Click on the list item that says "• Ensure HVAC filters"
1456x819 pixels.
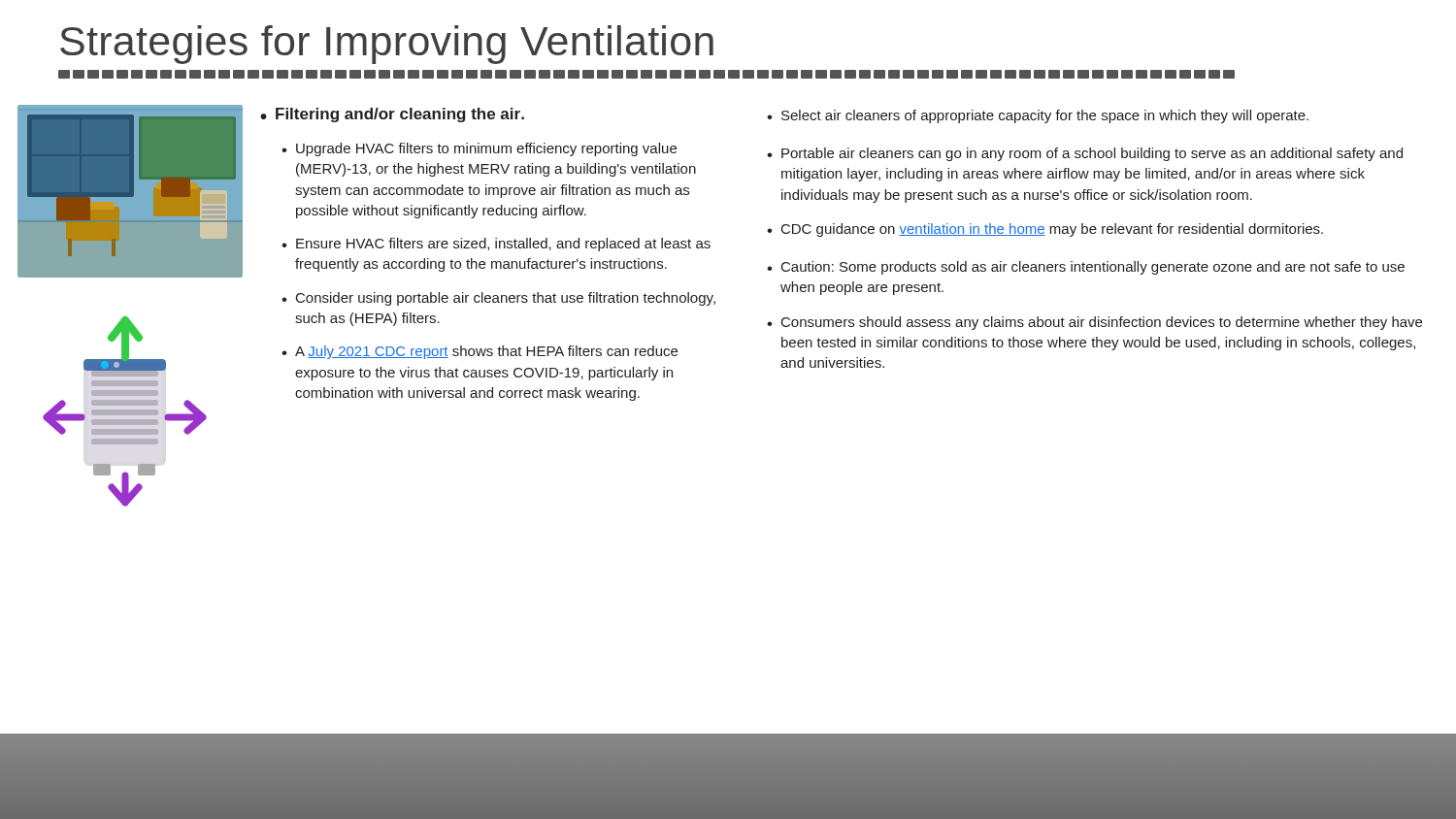click(509, 254)
